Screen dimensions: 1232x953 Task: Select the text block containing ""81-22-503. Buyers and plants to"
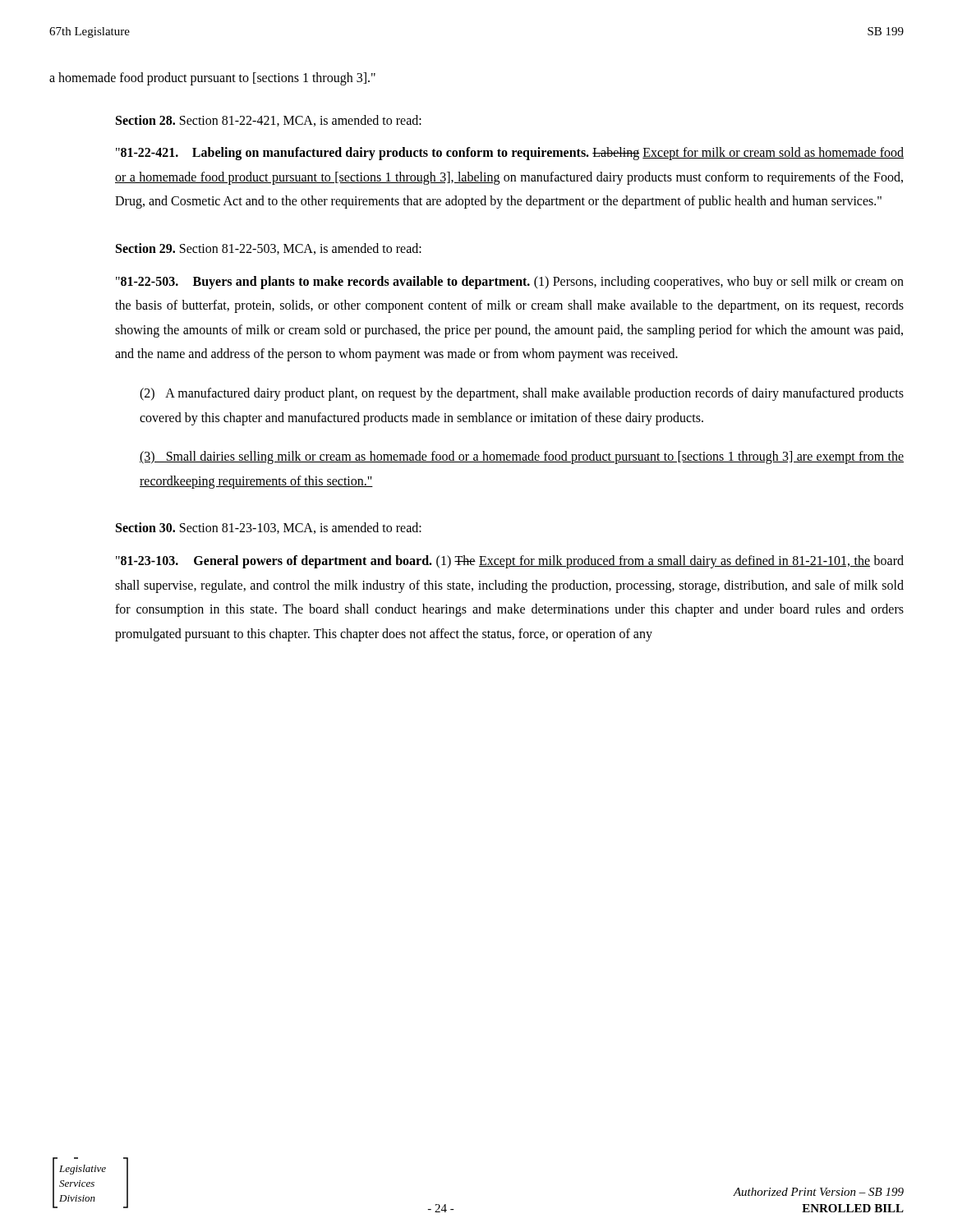pyautogui.click(x=509, y=317)
